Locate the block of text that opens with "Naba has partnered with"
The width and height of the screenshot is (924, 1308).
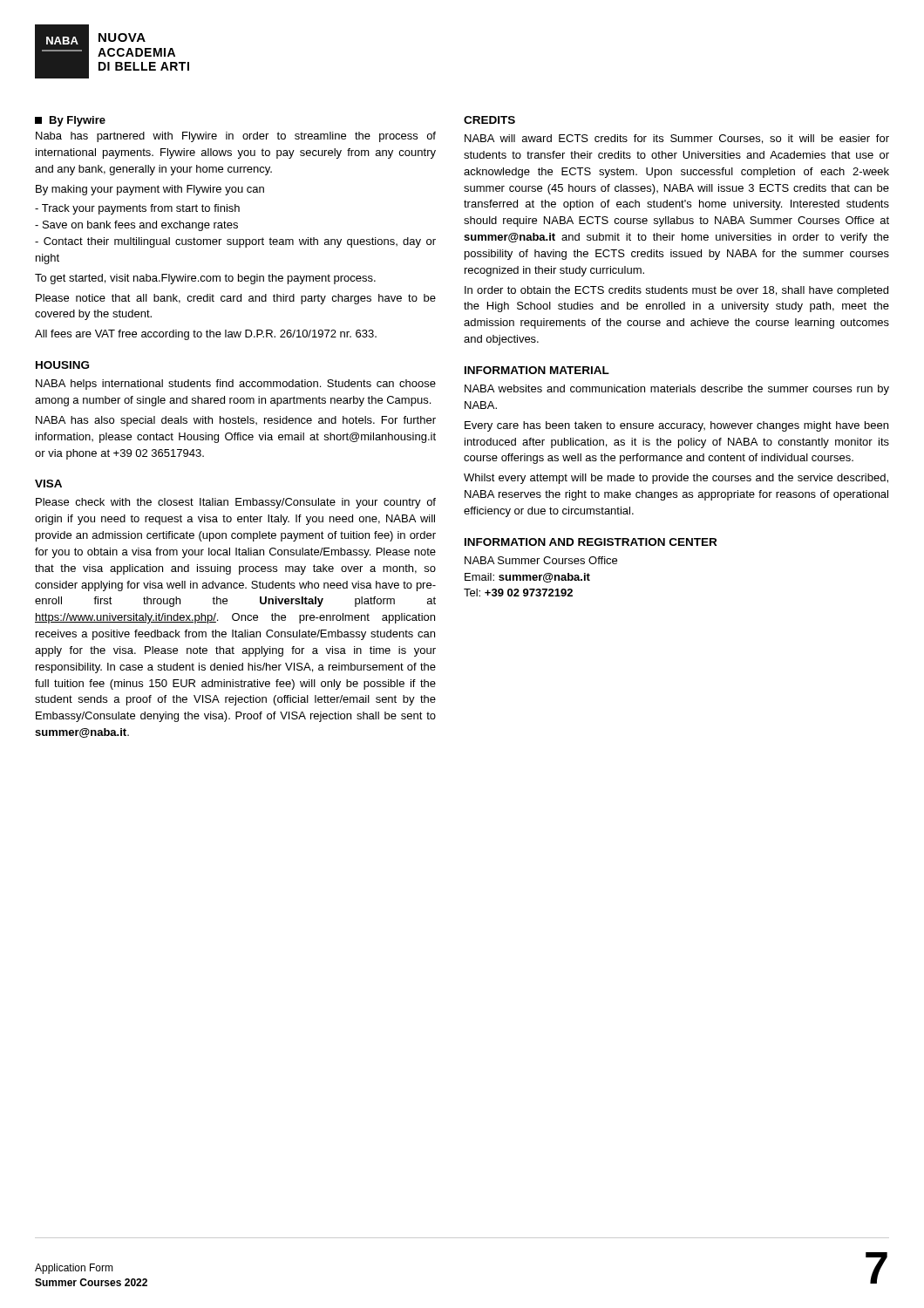[235, 152]
